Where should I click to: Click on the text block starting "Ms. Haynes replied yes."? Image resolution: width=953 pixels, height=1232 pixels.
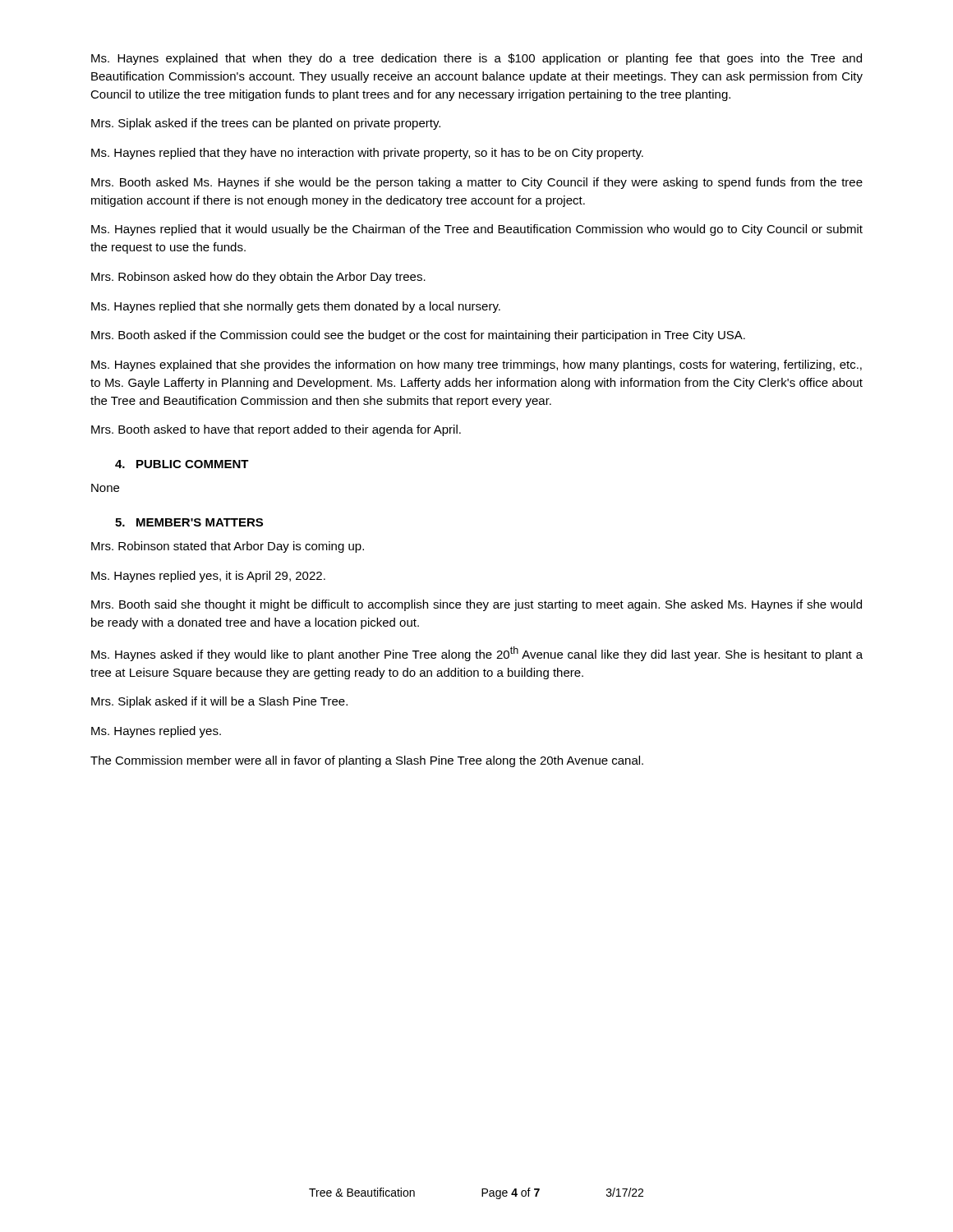pos(156,731)
